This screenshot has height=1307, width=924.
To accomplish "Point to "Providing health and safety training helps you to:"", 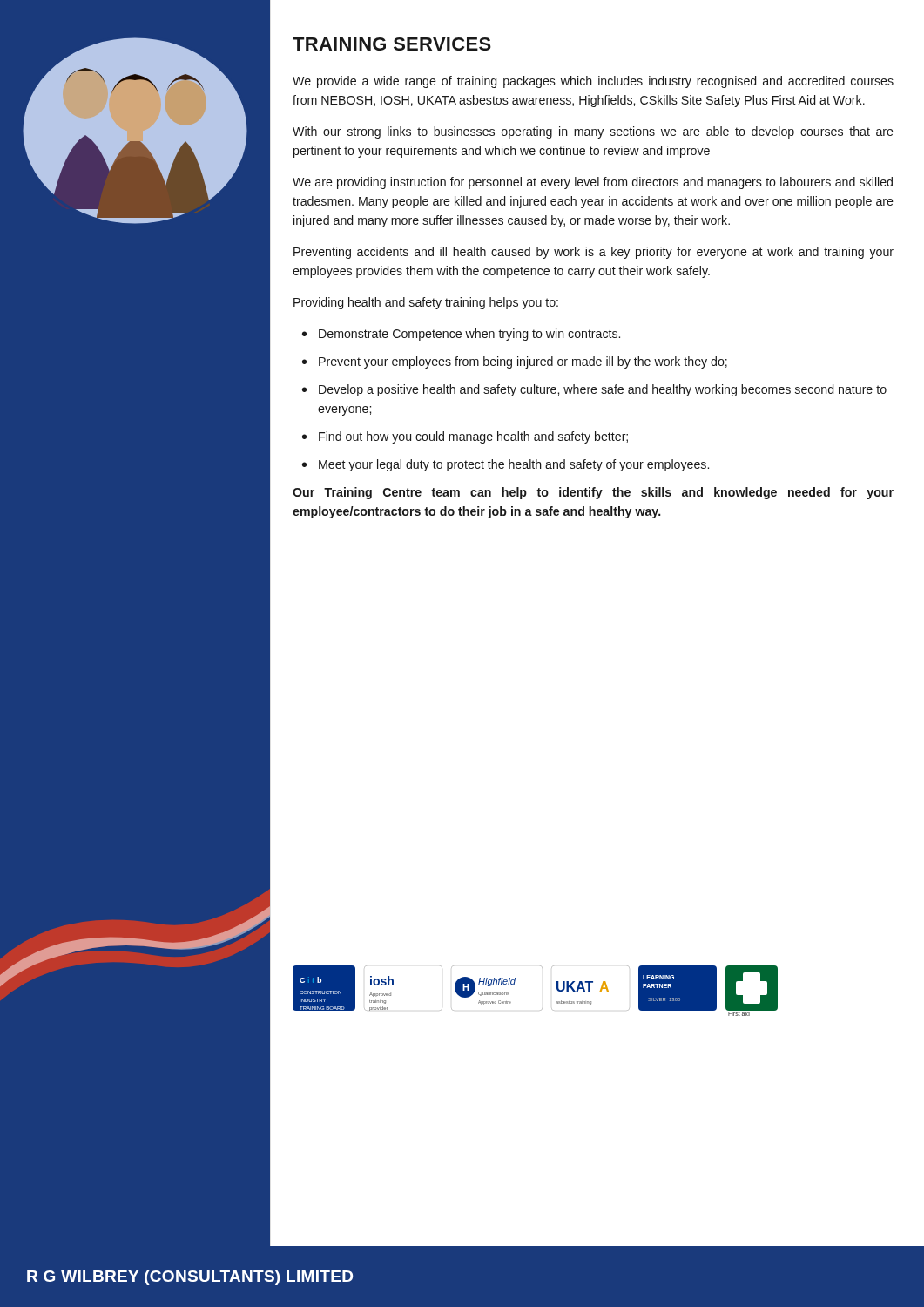I will pos(426,302).
